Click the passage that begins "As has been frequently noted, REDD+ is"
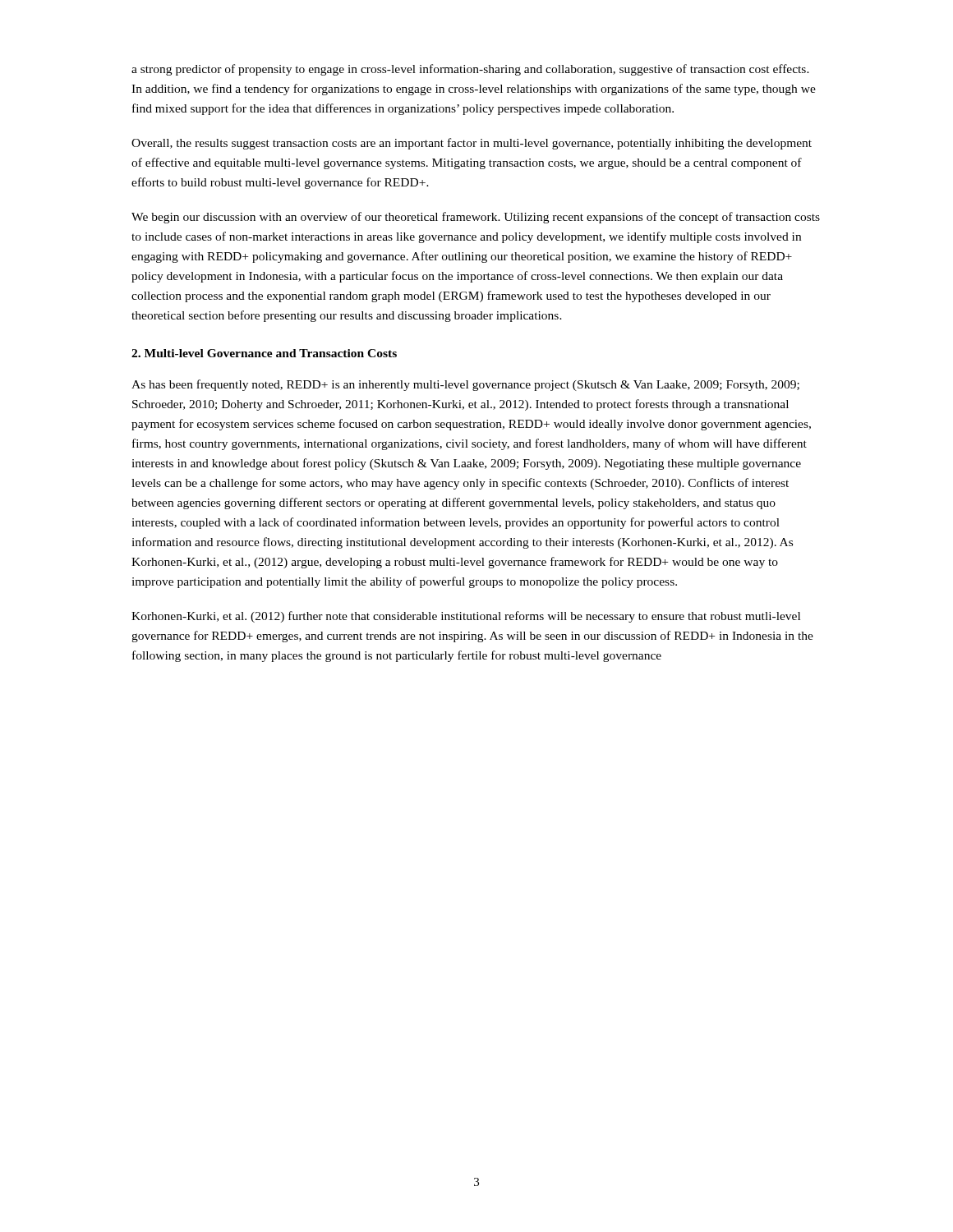 pos(471,483)
